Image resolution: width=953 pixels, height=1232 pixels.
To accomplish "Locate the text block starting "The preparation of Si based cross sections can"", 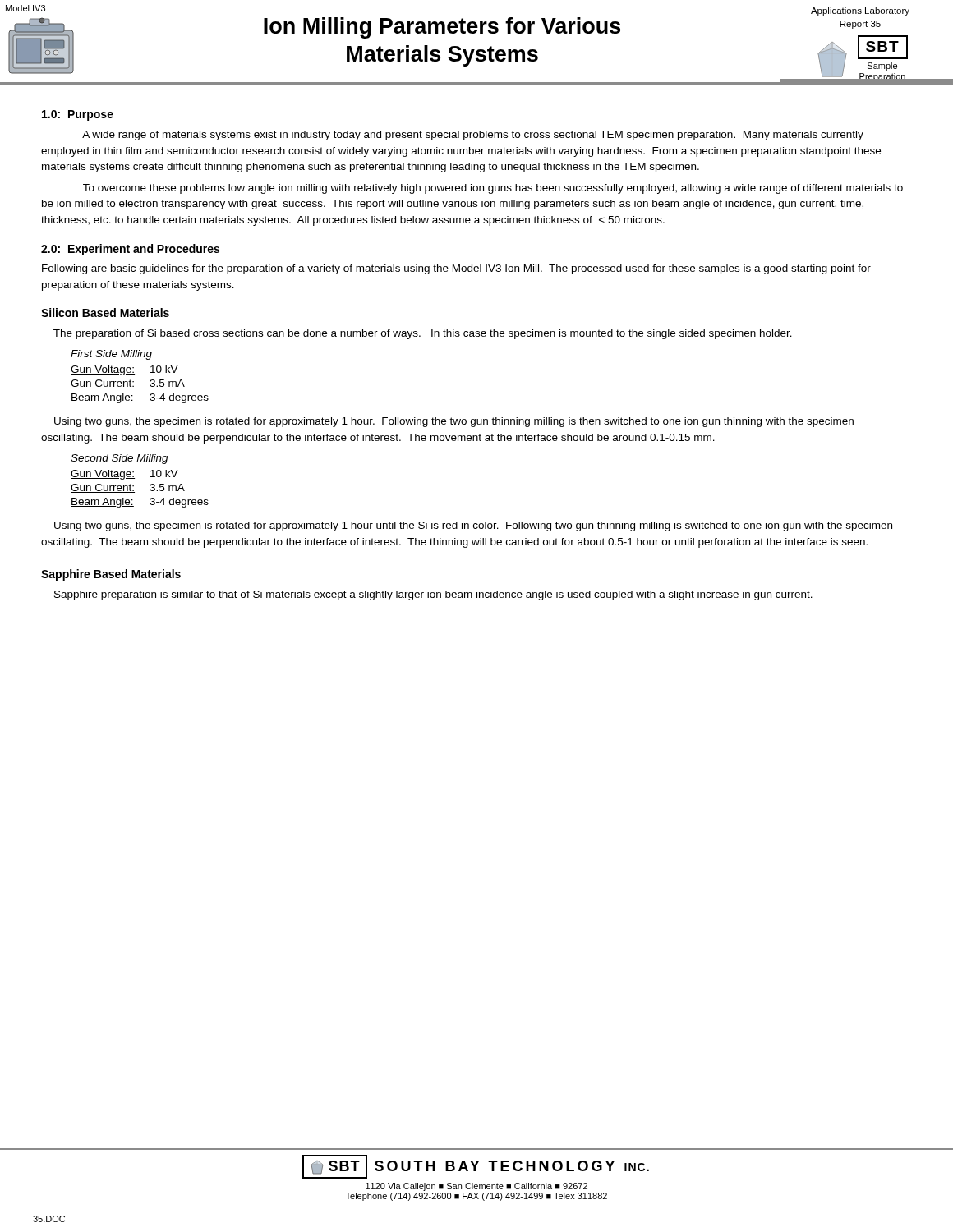I will point(417,333).
